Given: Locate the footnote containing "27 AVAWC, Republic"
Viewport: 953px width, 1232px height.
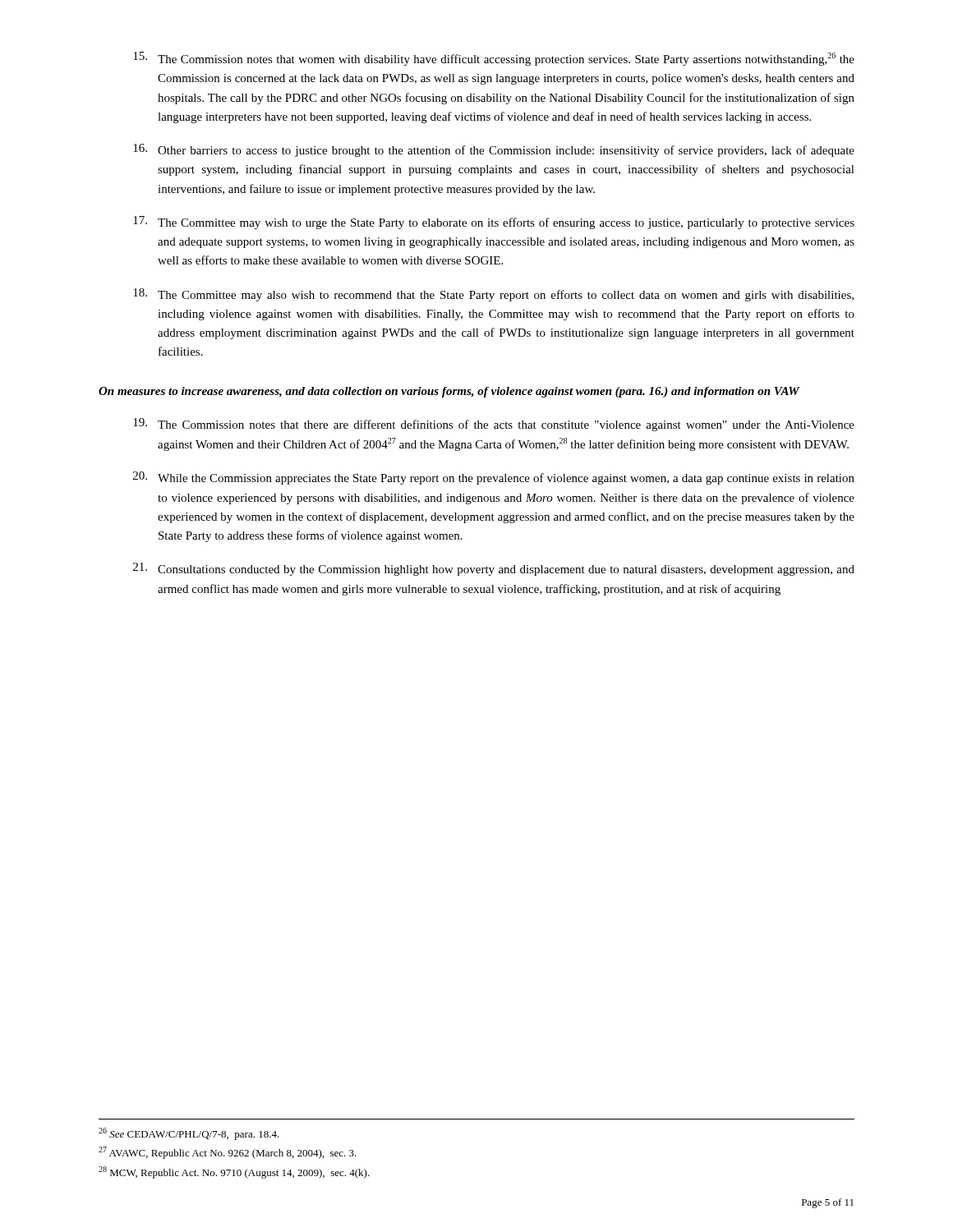Looking at the screenshot, I should [228, 1153].
